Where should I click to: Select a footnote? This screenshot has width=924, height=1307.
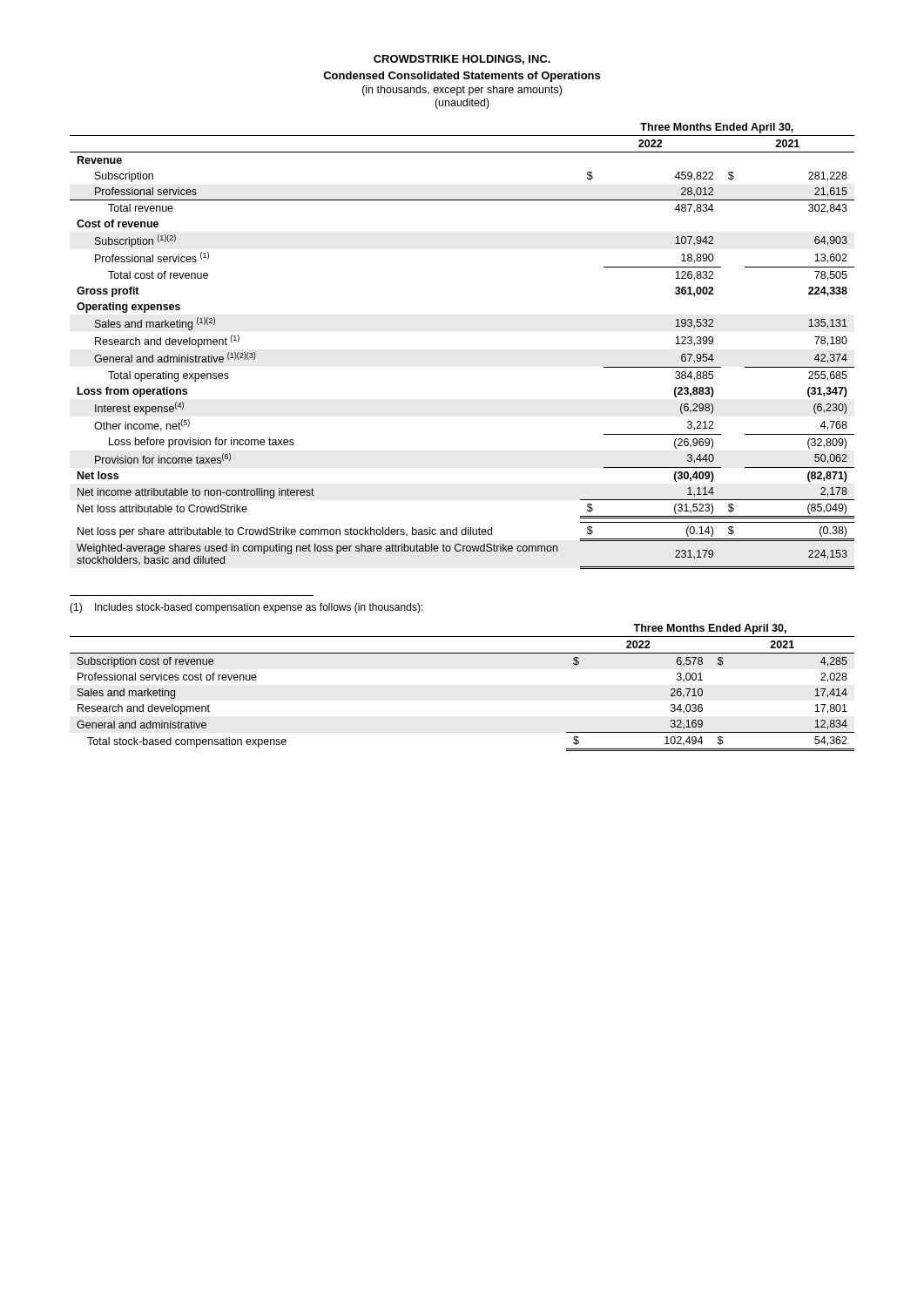pos(247,608)
